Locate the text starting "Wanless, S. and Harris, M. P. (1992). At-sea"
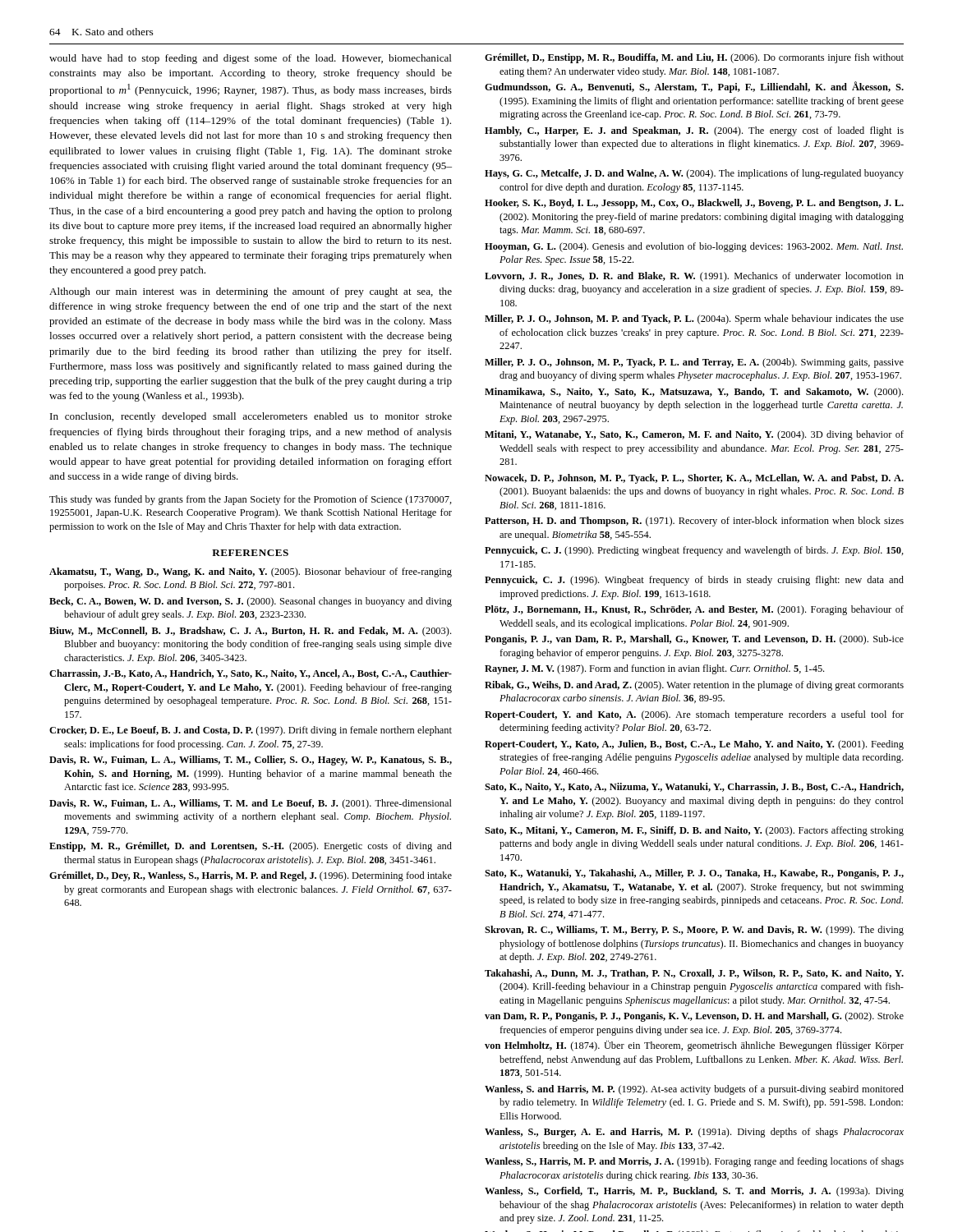This screenshot has height=1232, width=953. [x=694, y=1102]
